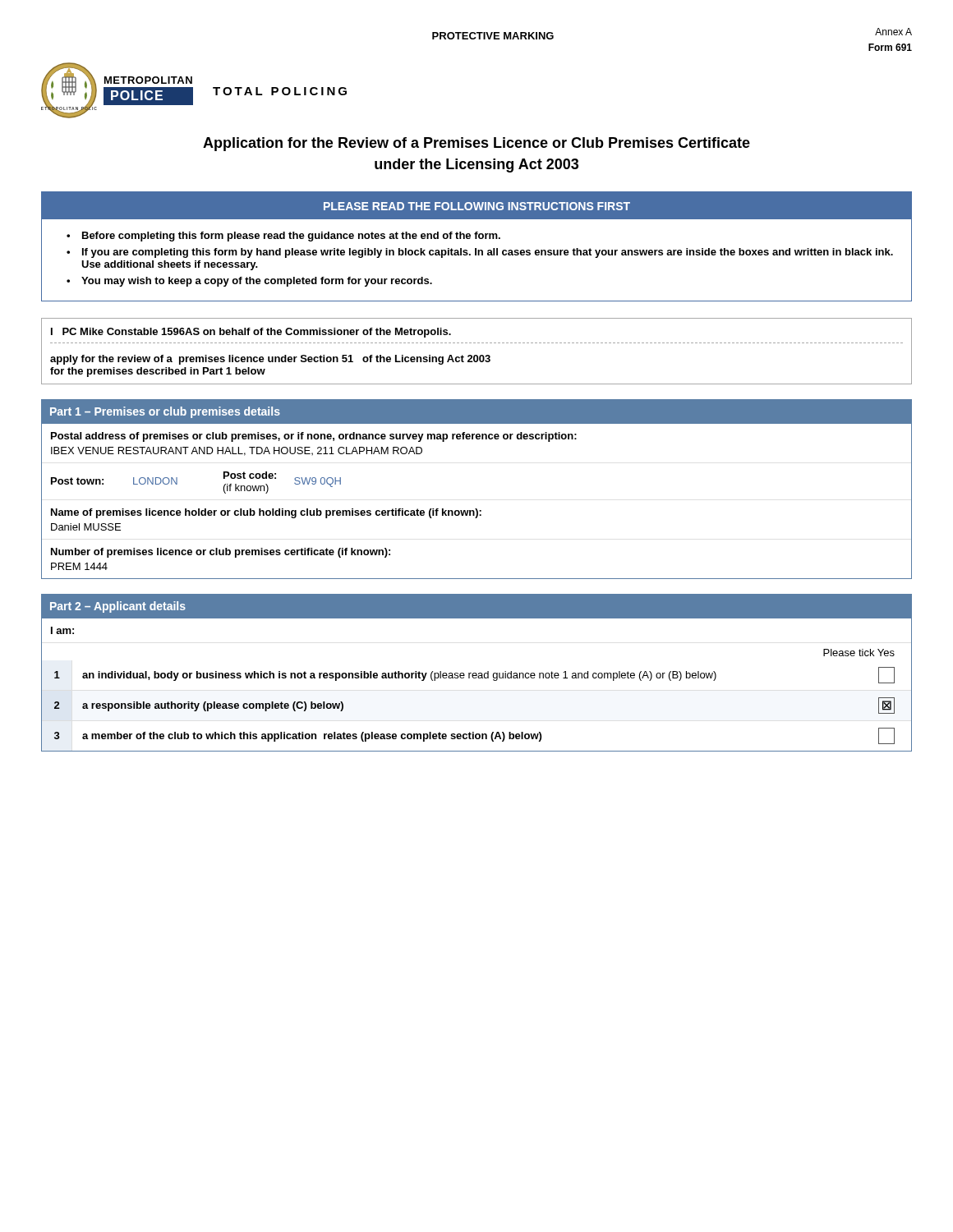Image resolution: width=953 pixels, height=1232 pixels.
Task: Select the text containing "Please tick Yes"
Action: click(859, 652)
